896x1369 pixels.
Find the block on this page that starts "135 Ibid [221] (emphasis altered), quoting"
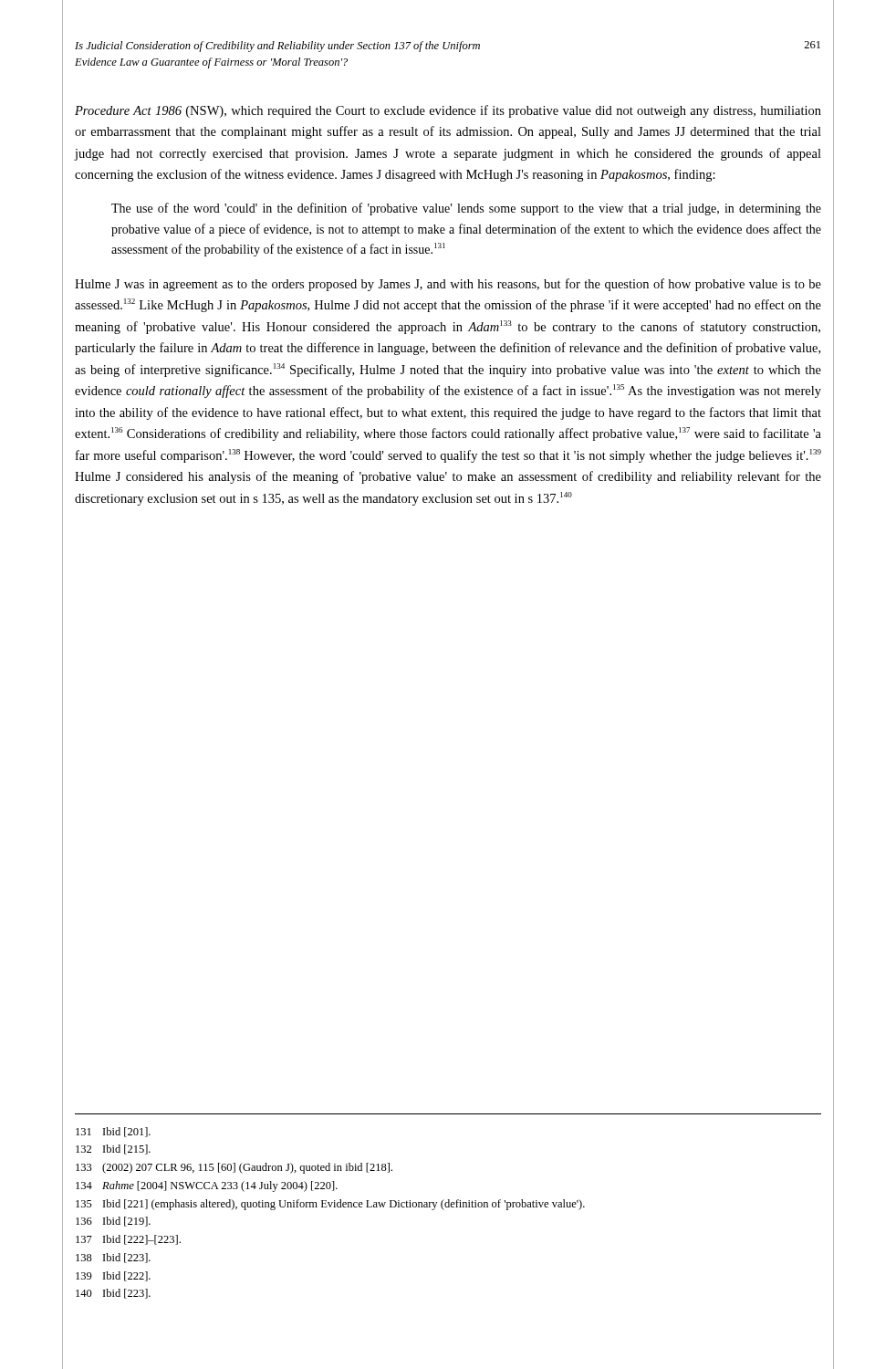(448, 1204)
